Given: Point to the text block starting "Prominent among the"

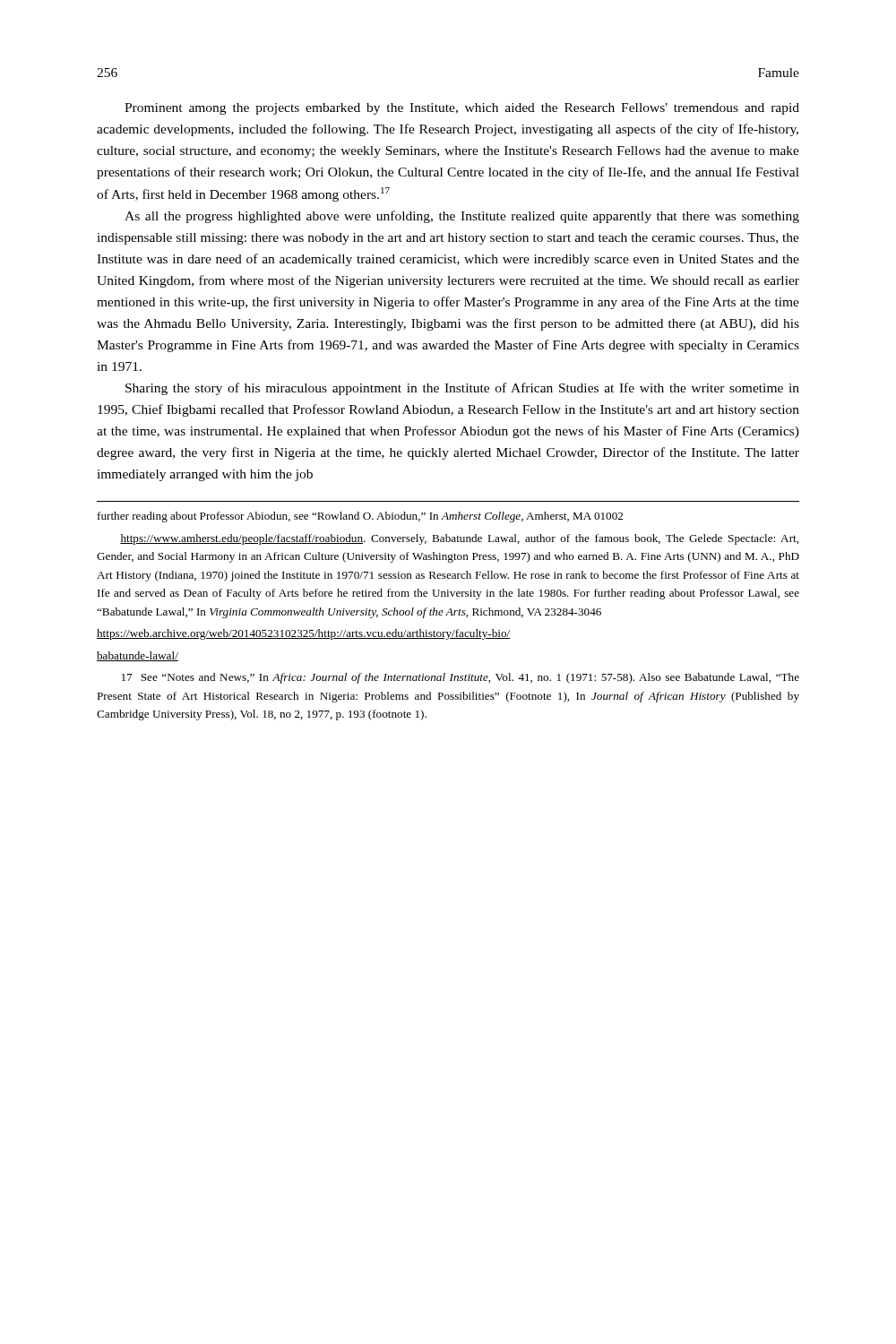Looking at the screenshot, I should 448,151.
